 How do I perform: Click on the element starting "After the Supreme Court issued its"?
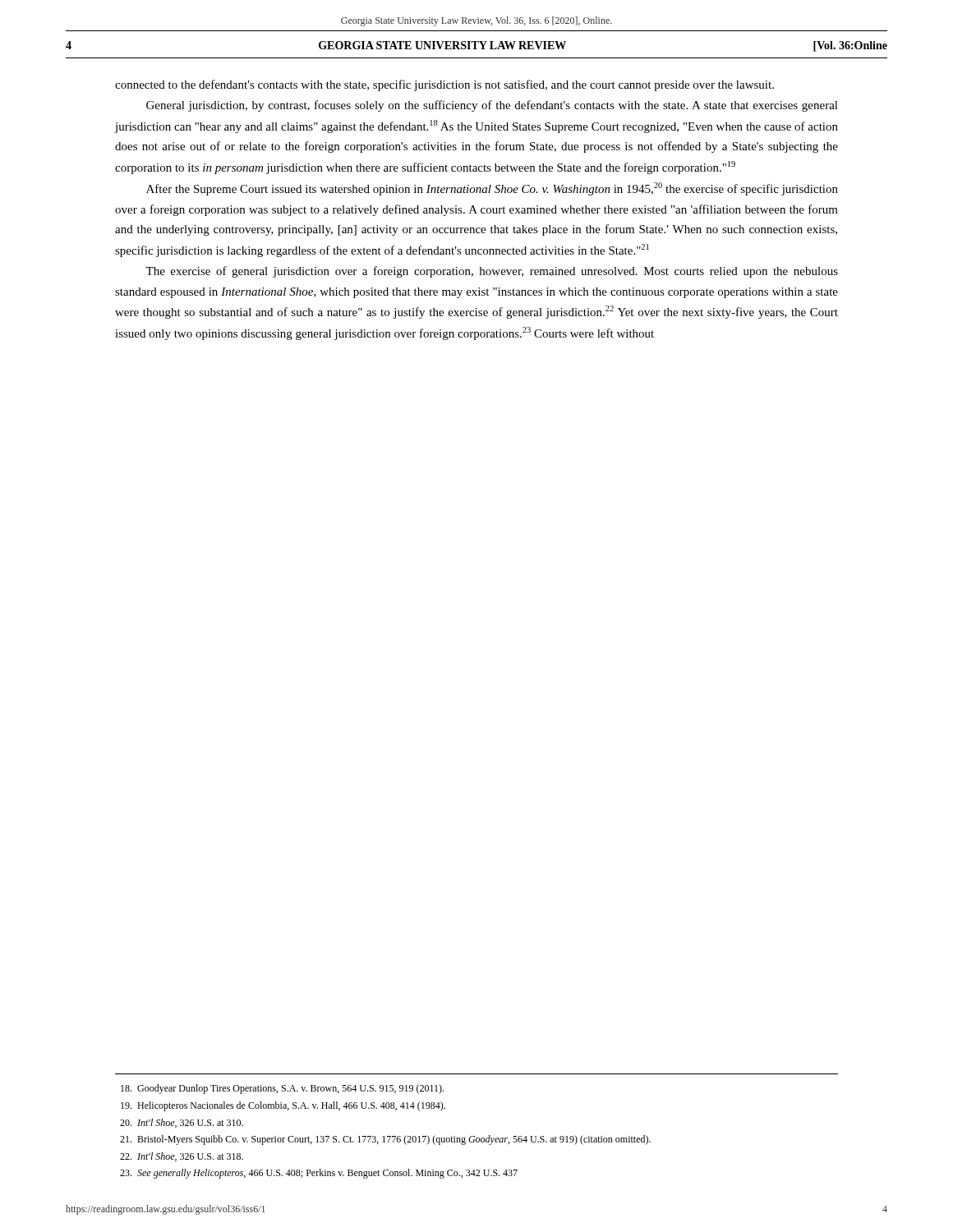tap(476, 219)
